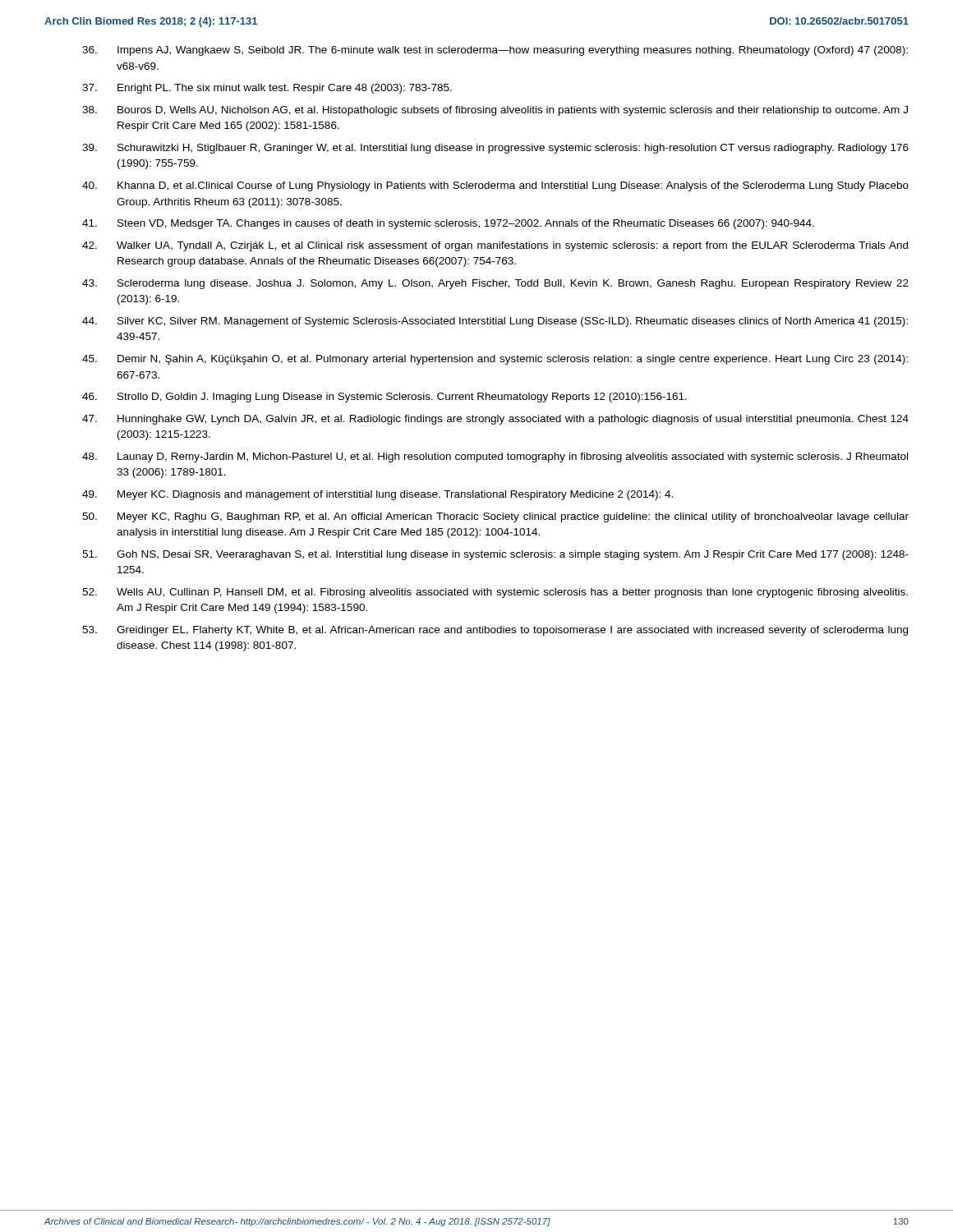Screen dimensions: 1232x953
Task: Locate the block starting "51. Goh NS, Desai"
Action: [x=495, y=562]
